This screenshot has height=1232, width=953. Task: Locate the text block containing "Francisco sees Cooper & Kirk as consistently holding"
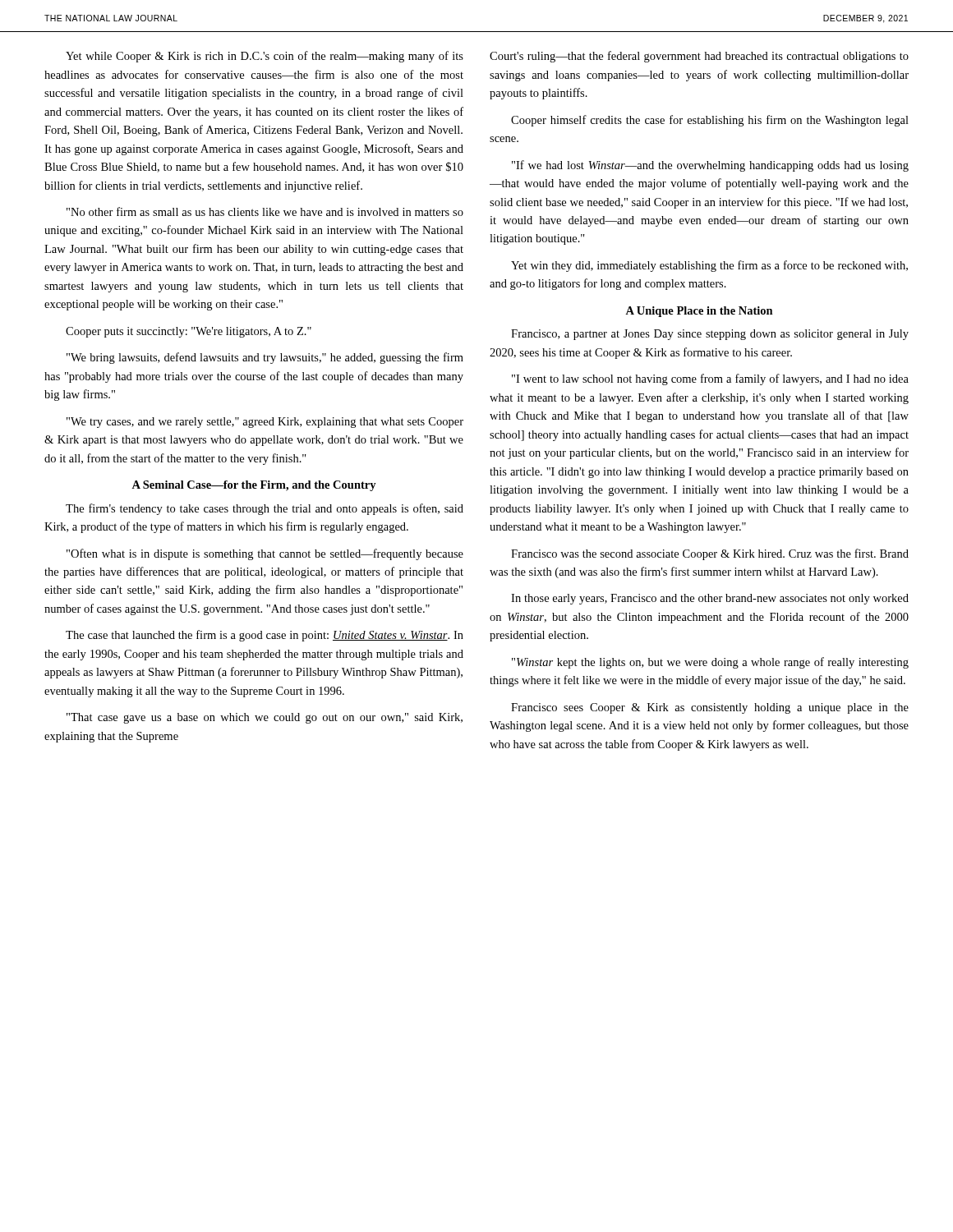699,725
